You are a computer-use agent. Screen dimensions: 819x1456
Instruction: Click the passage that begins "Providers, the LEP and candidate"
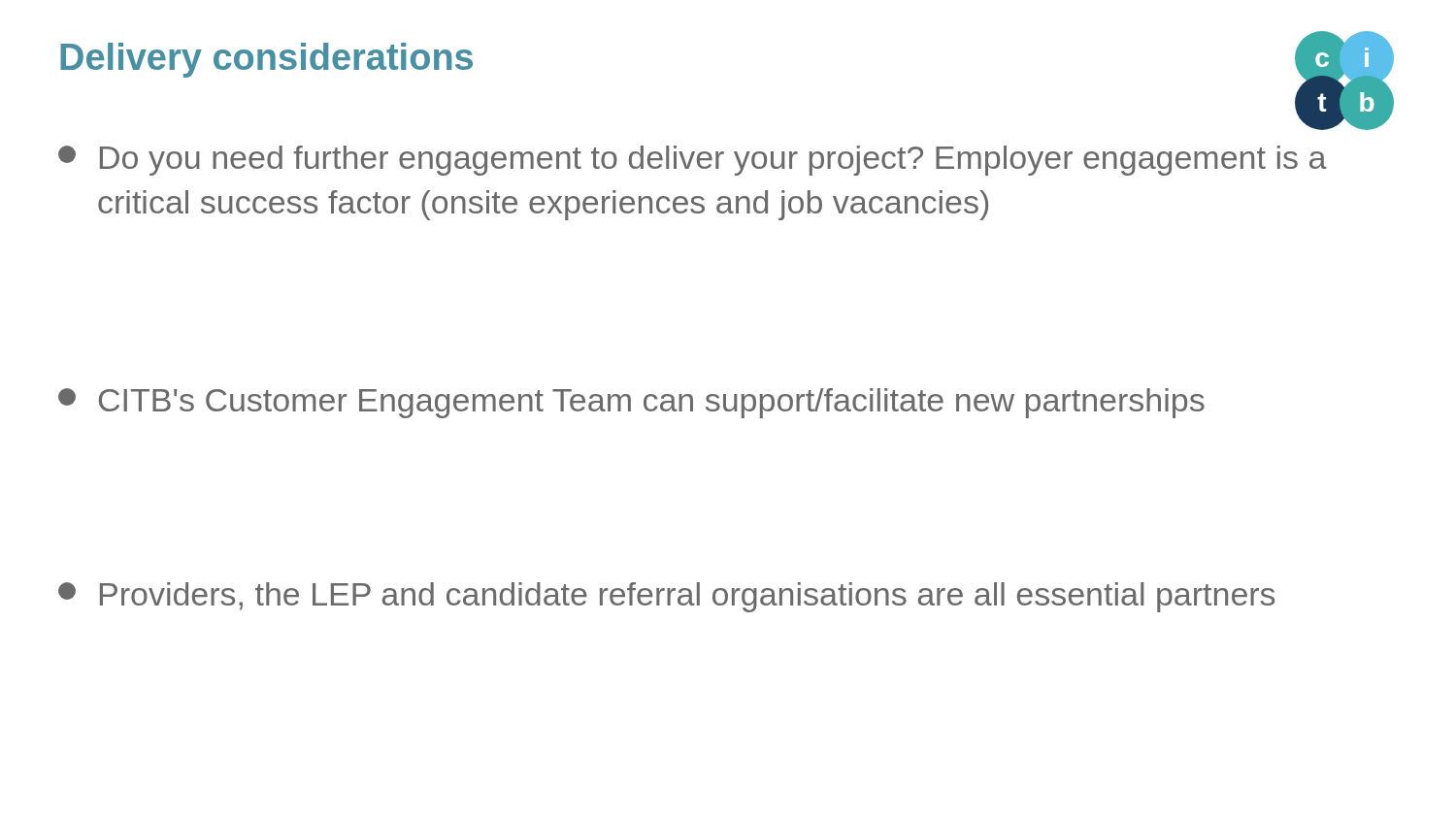[x=667, y=595]
